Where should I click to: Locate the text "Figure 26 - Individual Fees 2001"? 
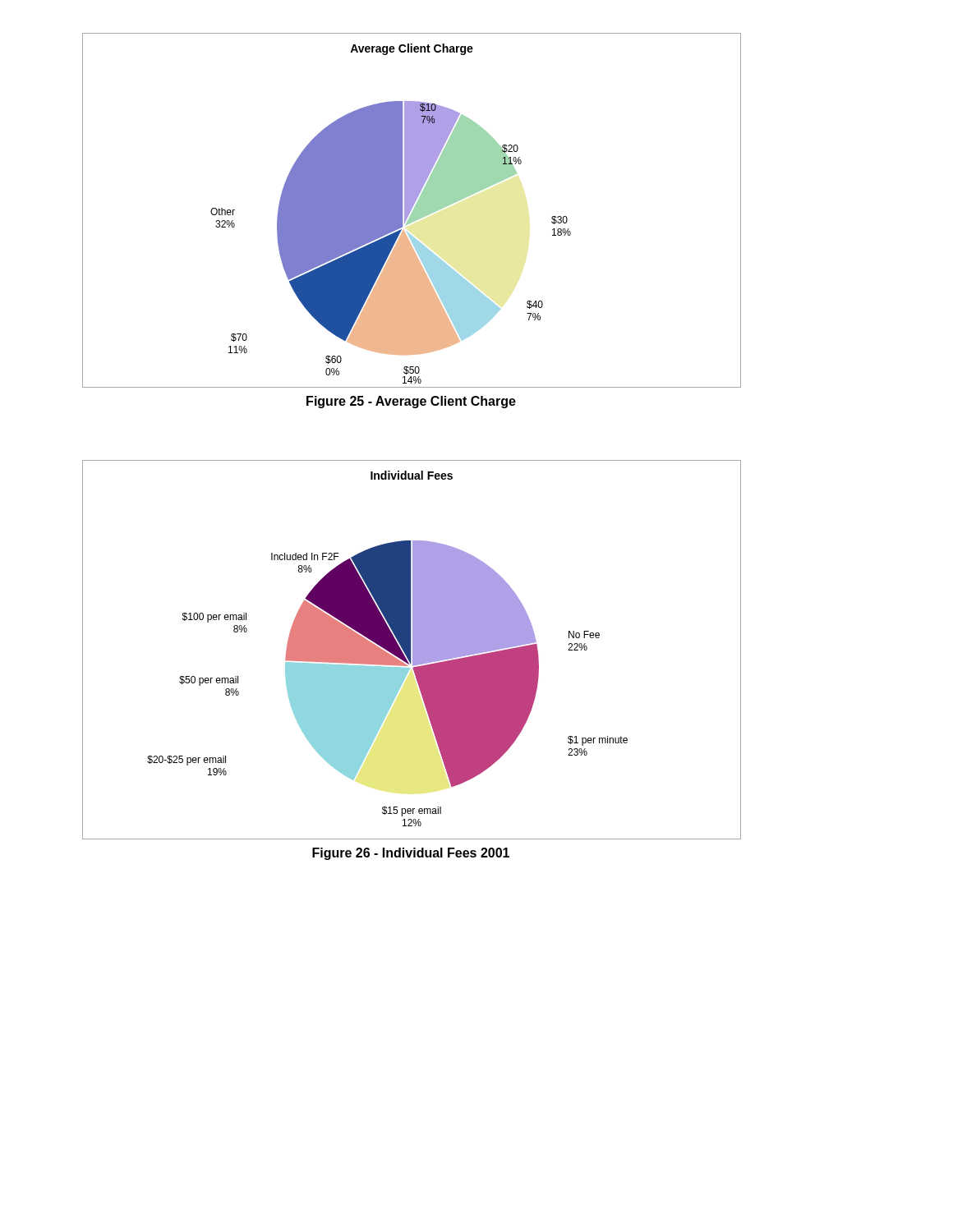411,853
